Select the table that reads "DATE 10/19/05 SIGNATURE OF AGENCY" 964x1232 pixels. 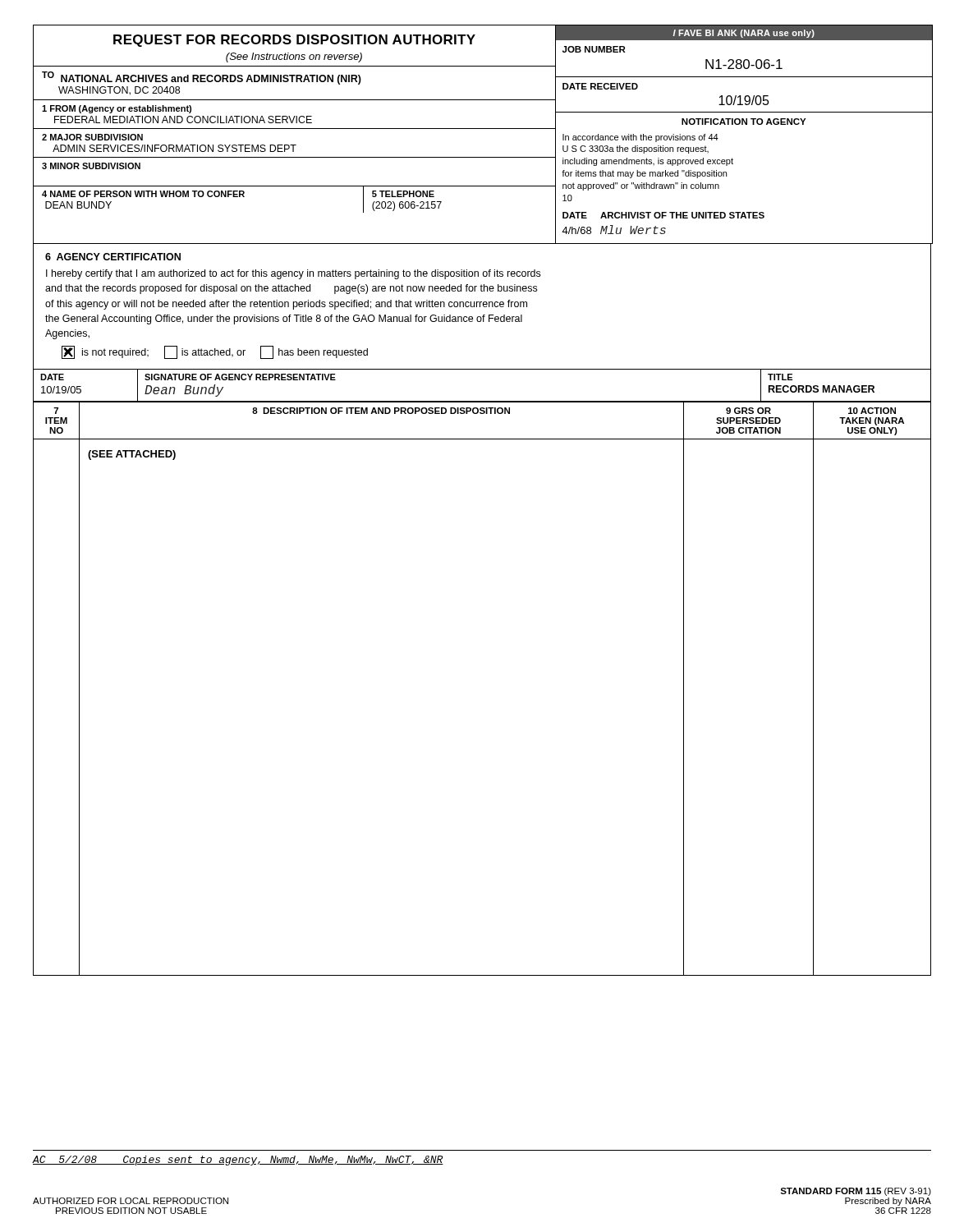pos(482,386)
